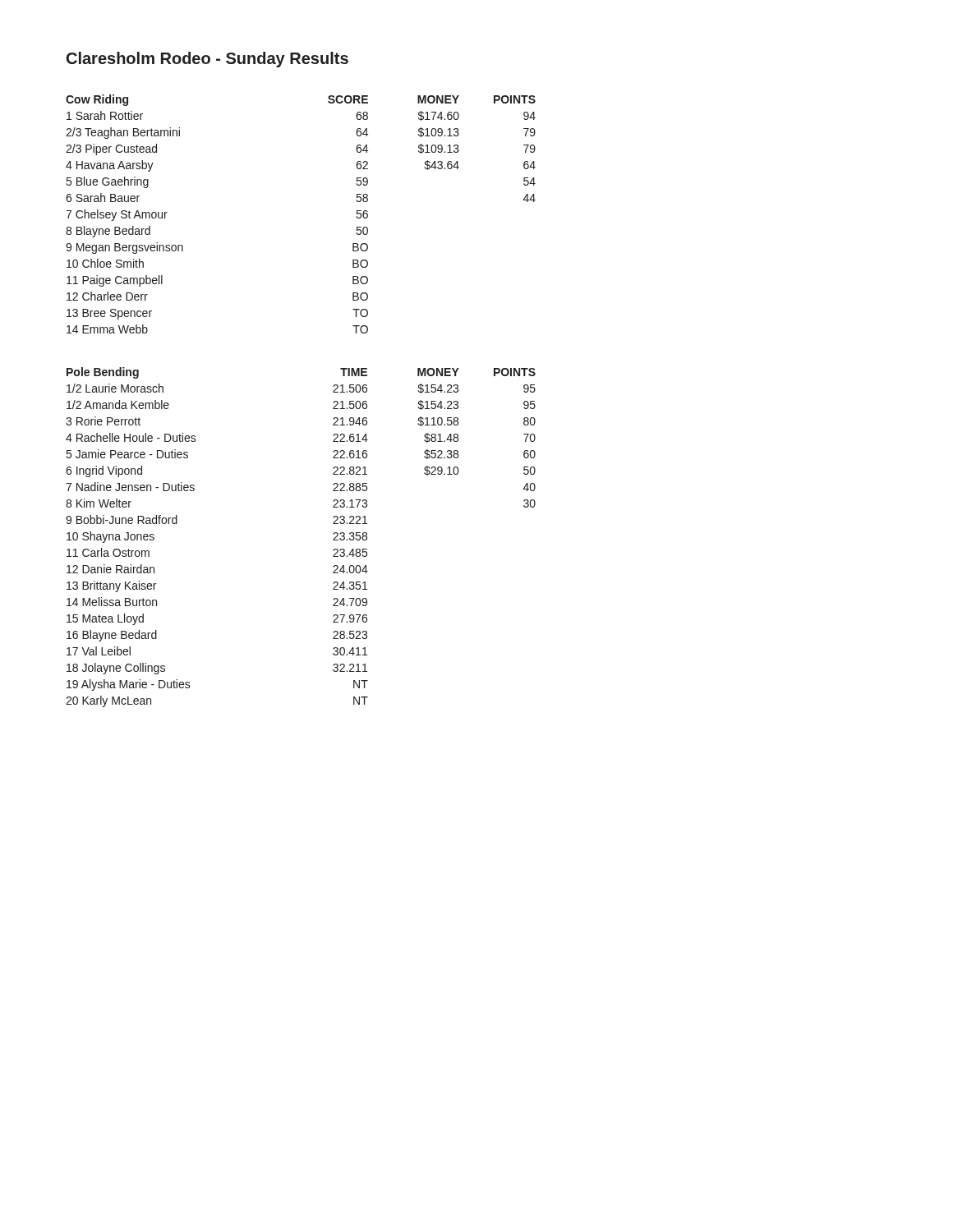Click on the table containing "1/2 Laurie Morasch"
Screen dimensions: 1232x953
pyautogui.click(x=476, y=536)
